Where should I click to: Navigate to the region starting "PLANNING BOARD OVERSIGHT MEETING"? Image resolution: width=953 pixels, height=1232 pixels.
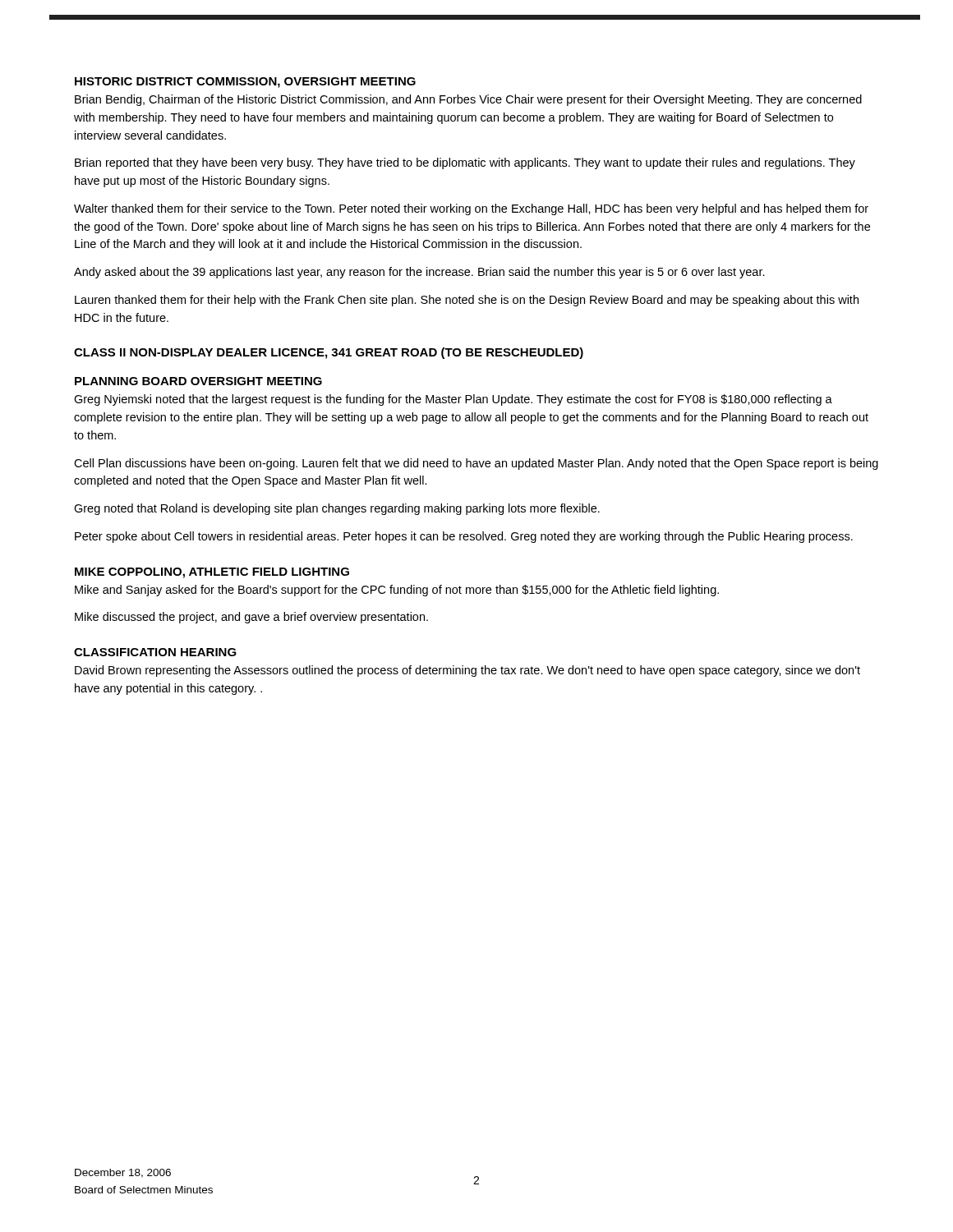(x=198, y=381)
